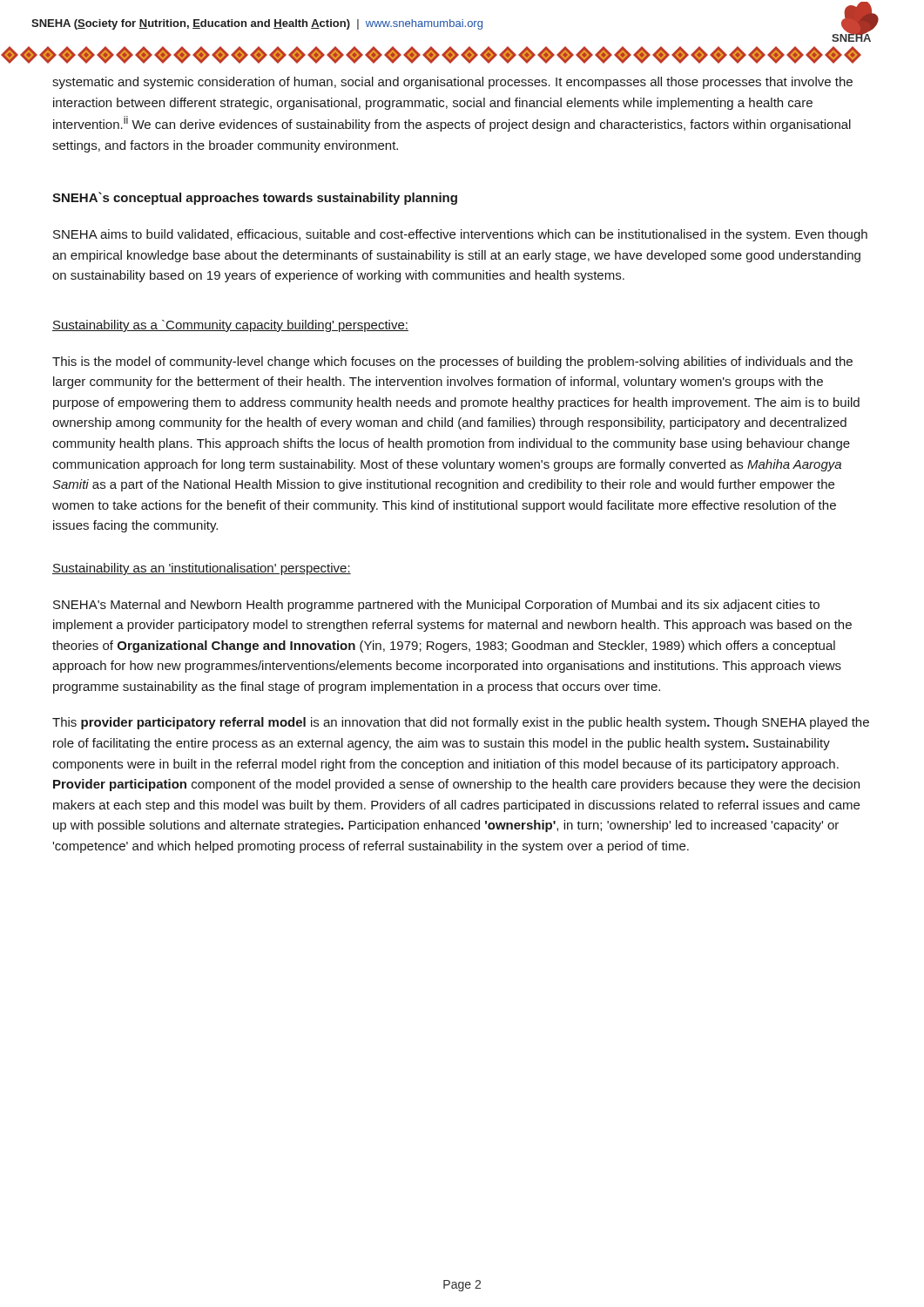The image size is (924, 1307).
Task: Where is the passage that starts "This is the model of community‑level"?
Action: point(456,443)
